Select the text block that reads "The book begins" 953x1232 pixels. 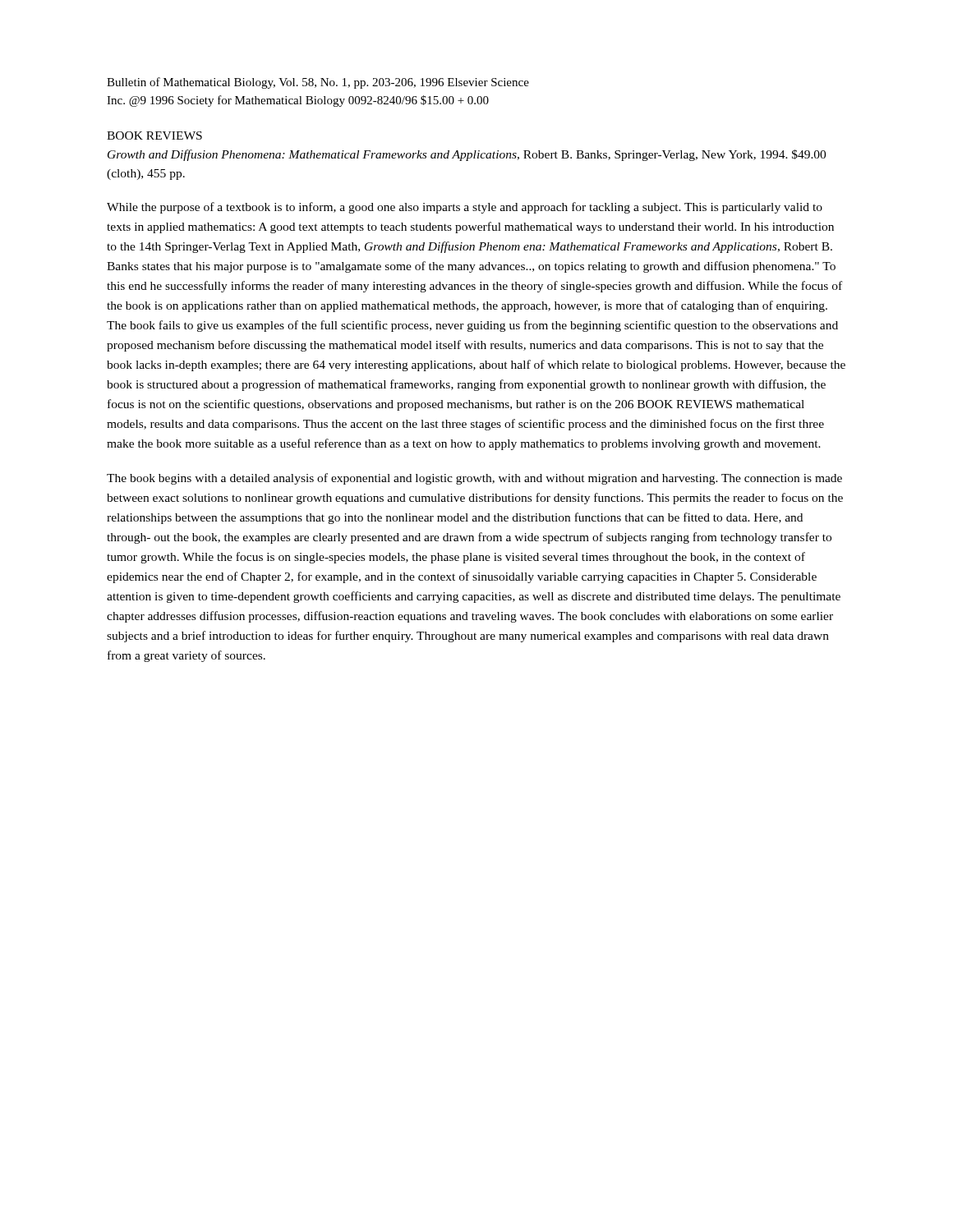[475, 567]
